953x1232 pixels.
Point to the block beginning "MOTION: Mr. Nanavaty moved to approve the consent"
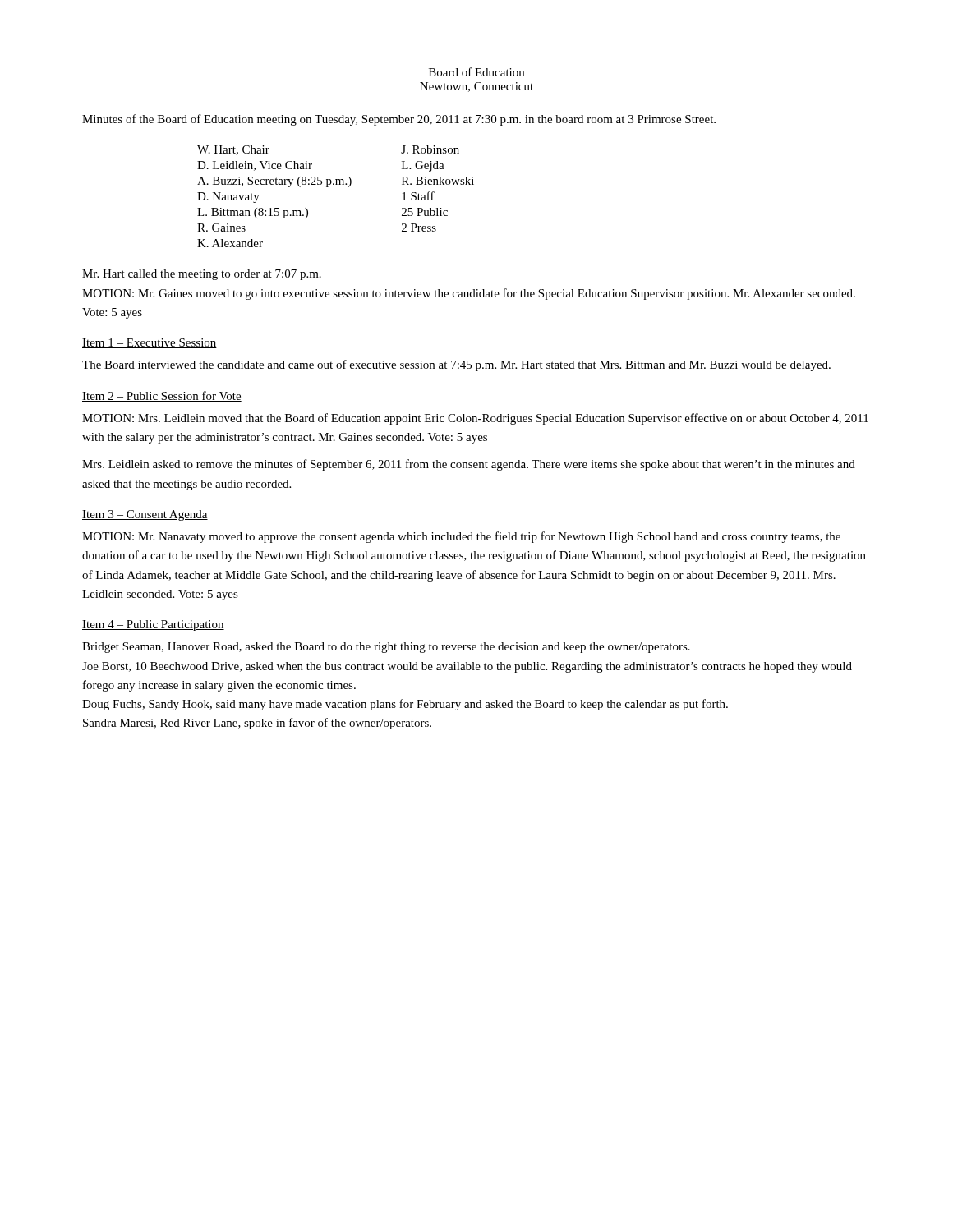[474, 565]
